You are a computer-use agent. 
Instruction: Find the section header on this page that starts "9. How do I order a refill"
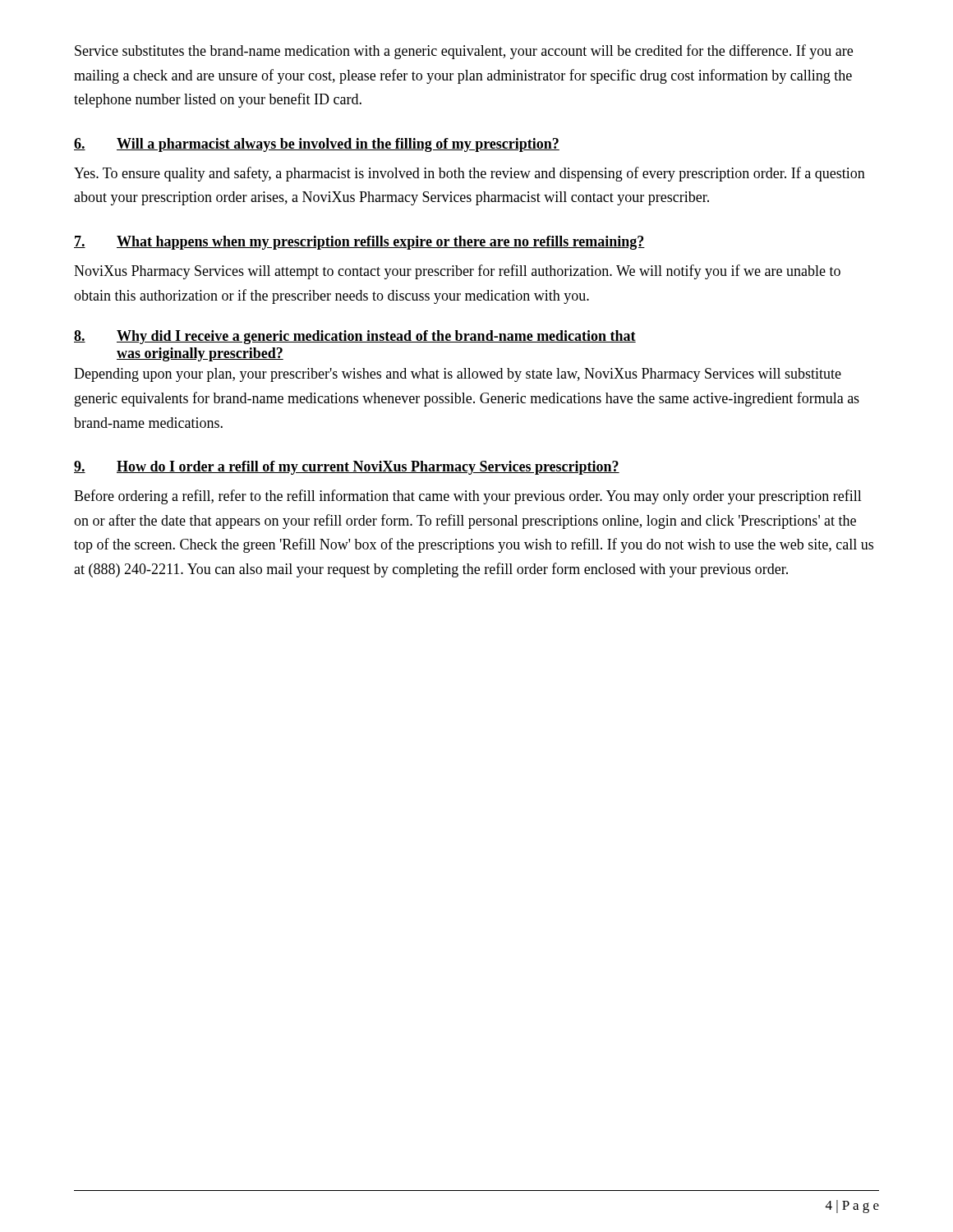[x=347, y=467]
